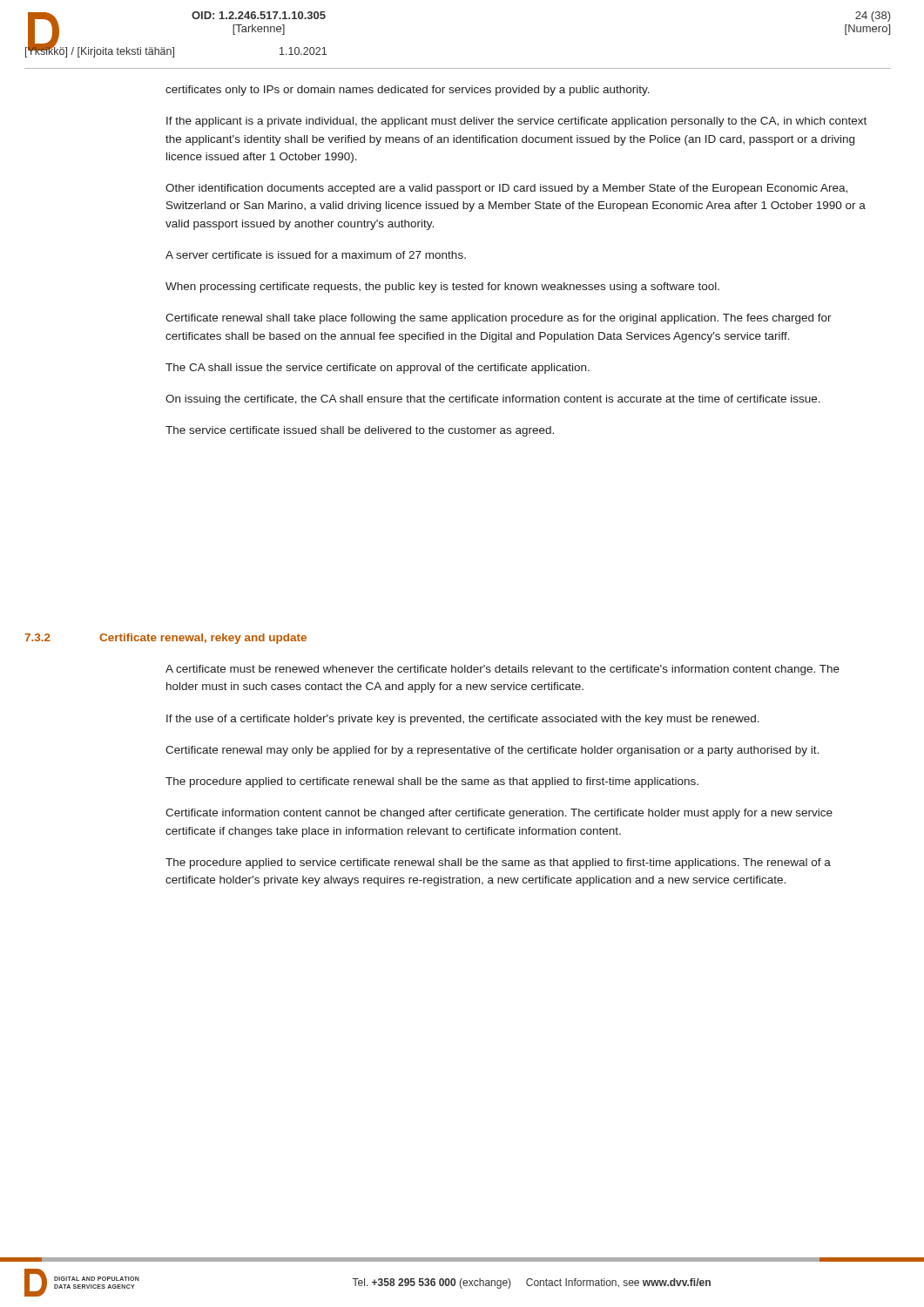Image resolution: width=924 pixels, height=1307 pixels.
Task: Find the text block with the text "A server certificate is issued for a maximum"
Action: click(316, 255)
